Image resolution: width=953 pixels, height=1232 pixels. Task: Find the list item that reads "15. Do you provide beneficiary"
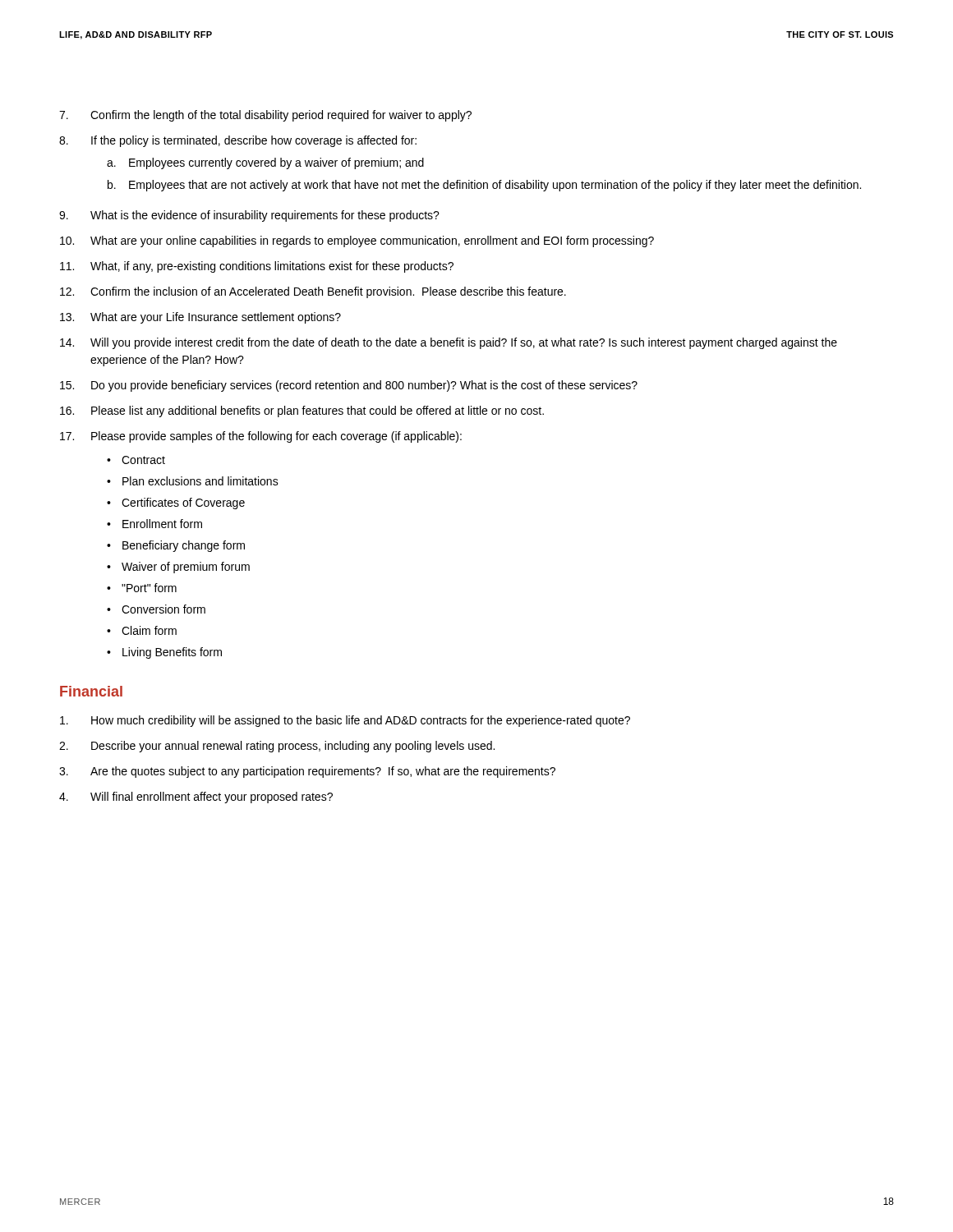coord(476,386)
